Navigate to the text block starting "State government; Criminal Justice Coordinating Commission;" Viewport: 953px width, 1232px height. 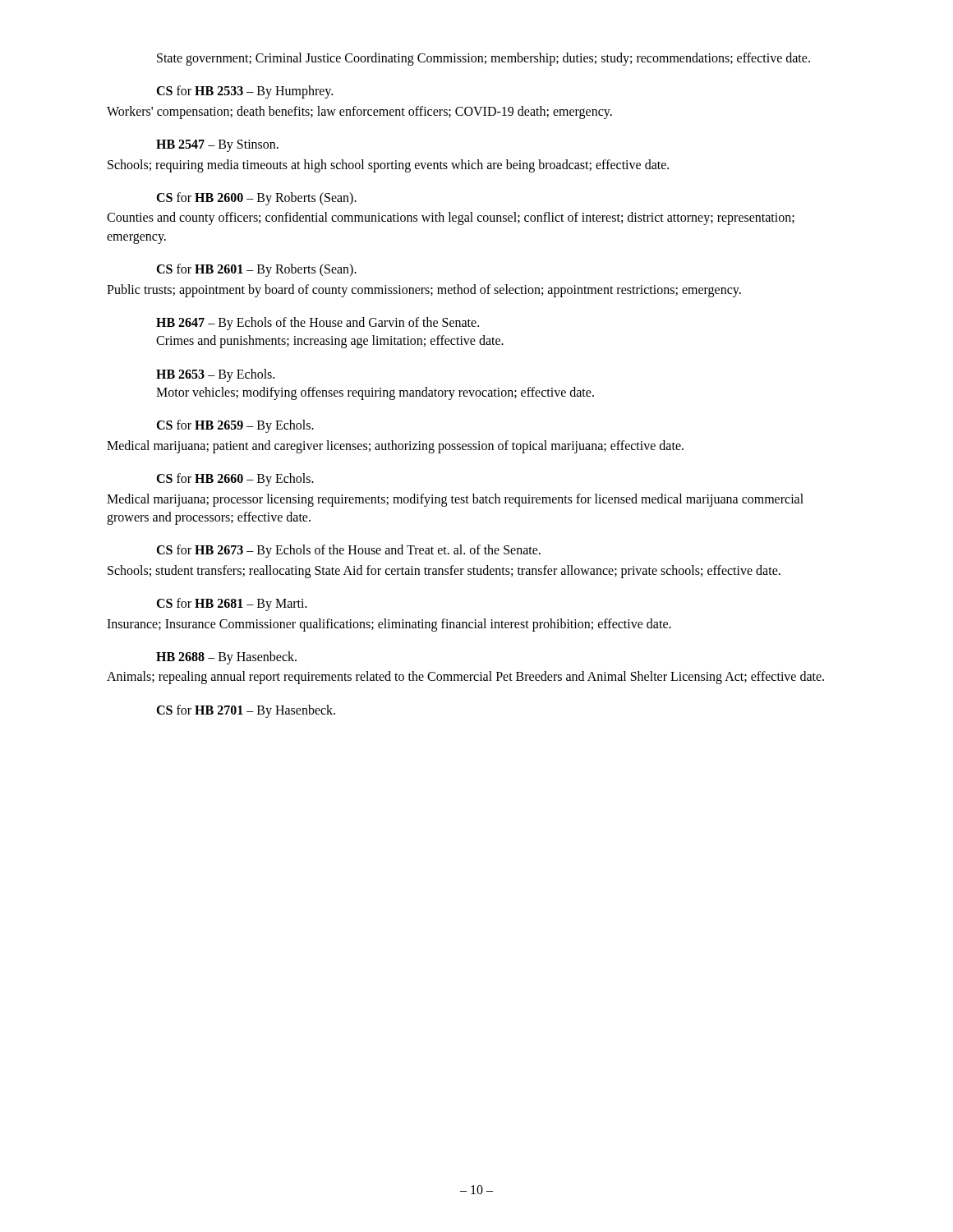coord(483,58)
